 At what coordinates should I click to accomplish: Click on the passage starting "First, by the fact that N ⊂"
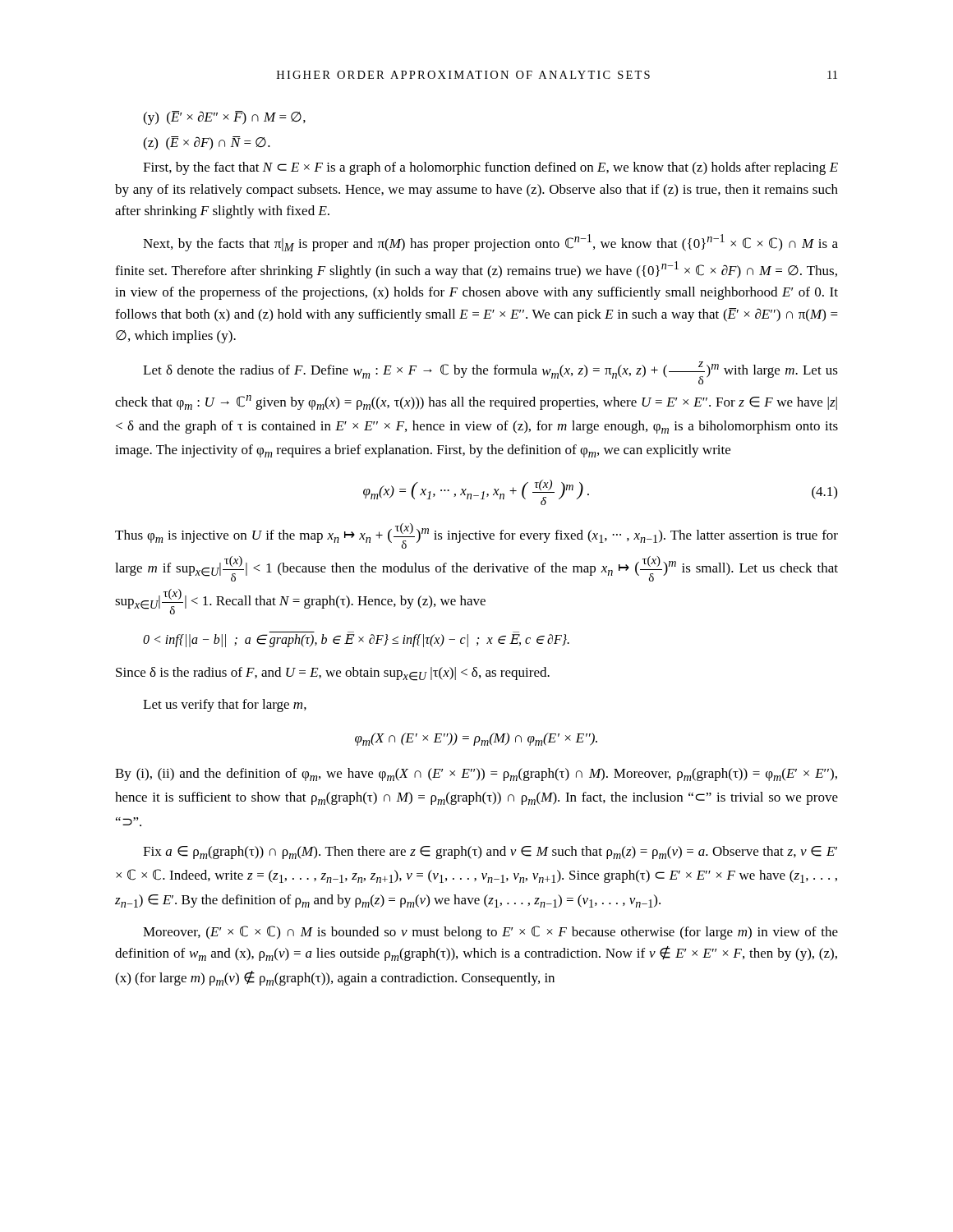(476, 189)
